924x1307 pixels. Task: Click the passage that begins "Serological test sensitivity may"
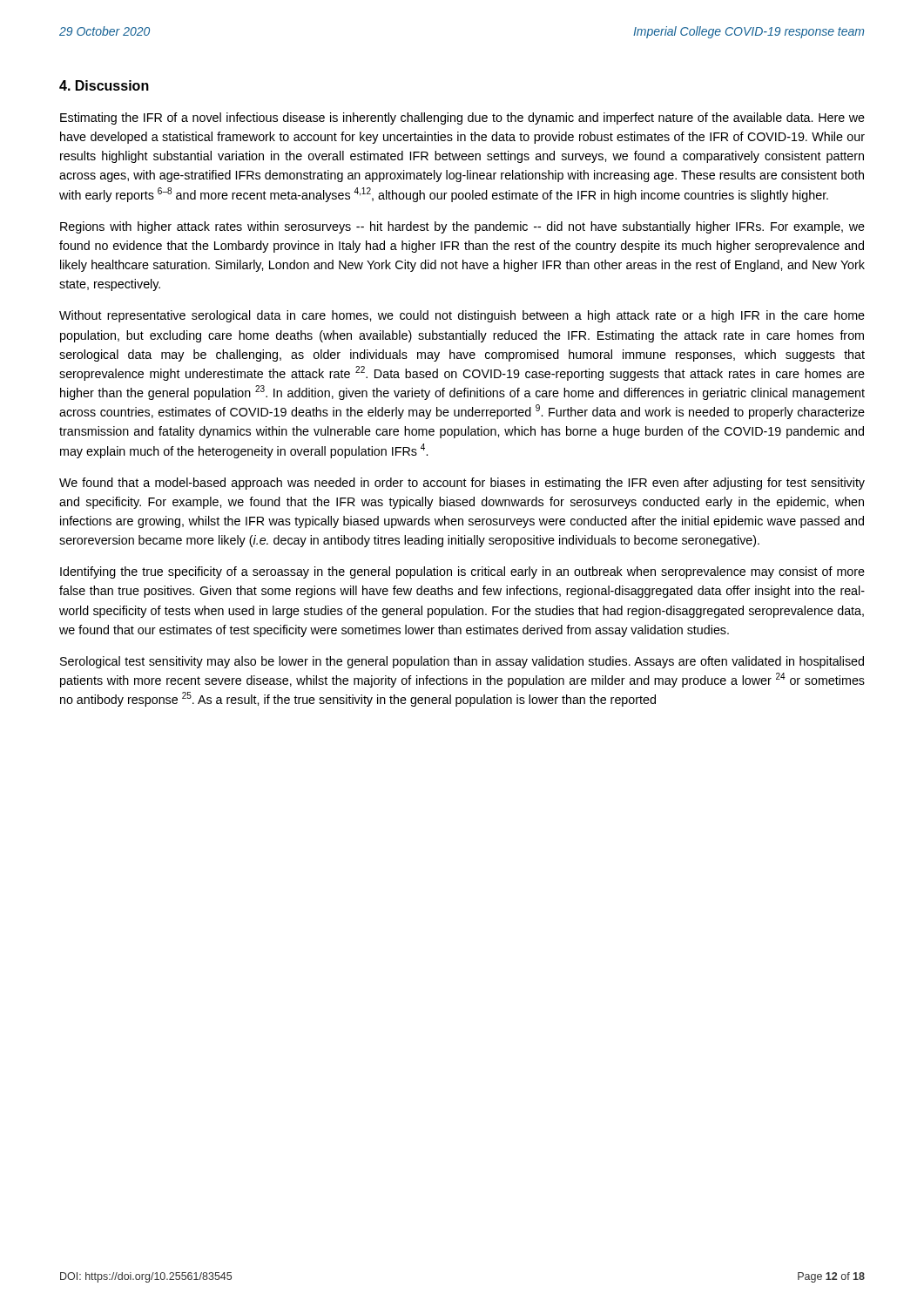tap(462, 681)
